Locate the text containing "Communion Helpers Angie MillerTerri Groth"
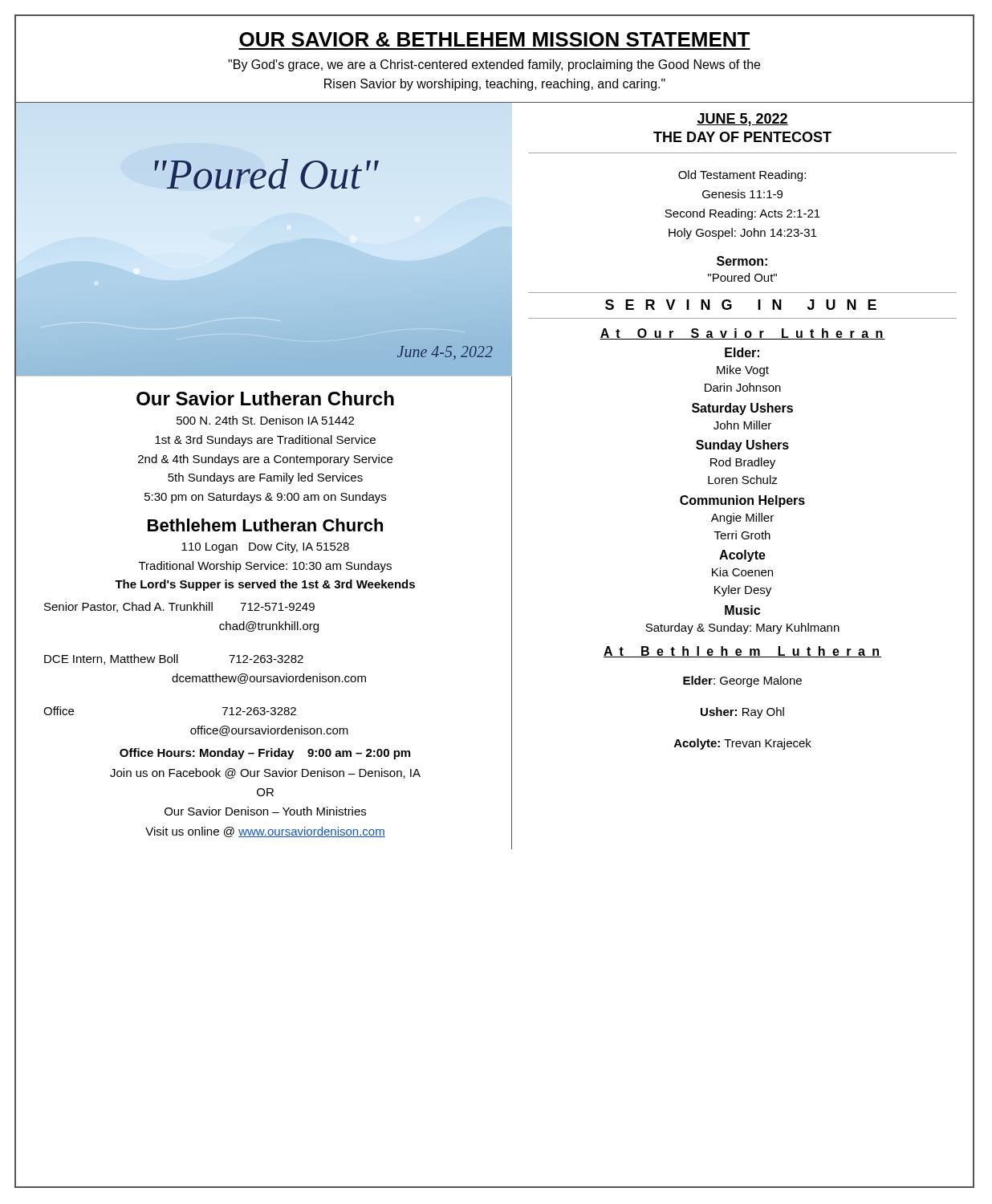Screen dimensions: 1204x992 pyautogui.click(x=742, y=519)
